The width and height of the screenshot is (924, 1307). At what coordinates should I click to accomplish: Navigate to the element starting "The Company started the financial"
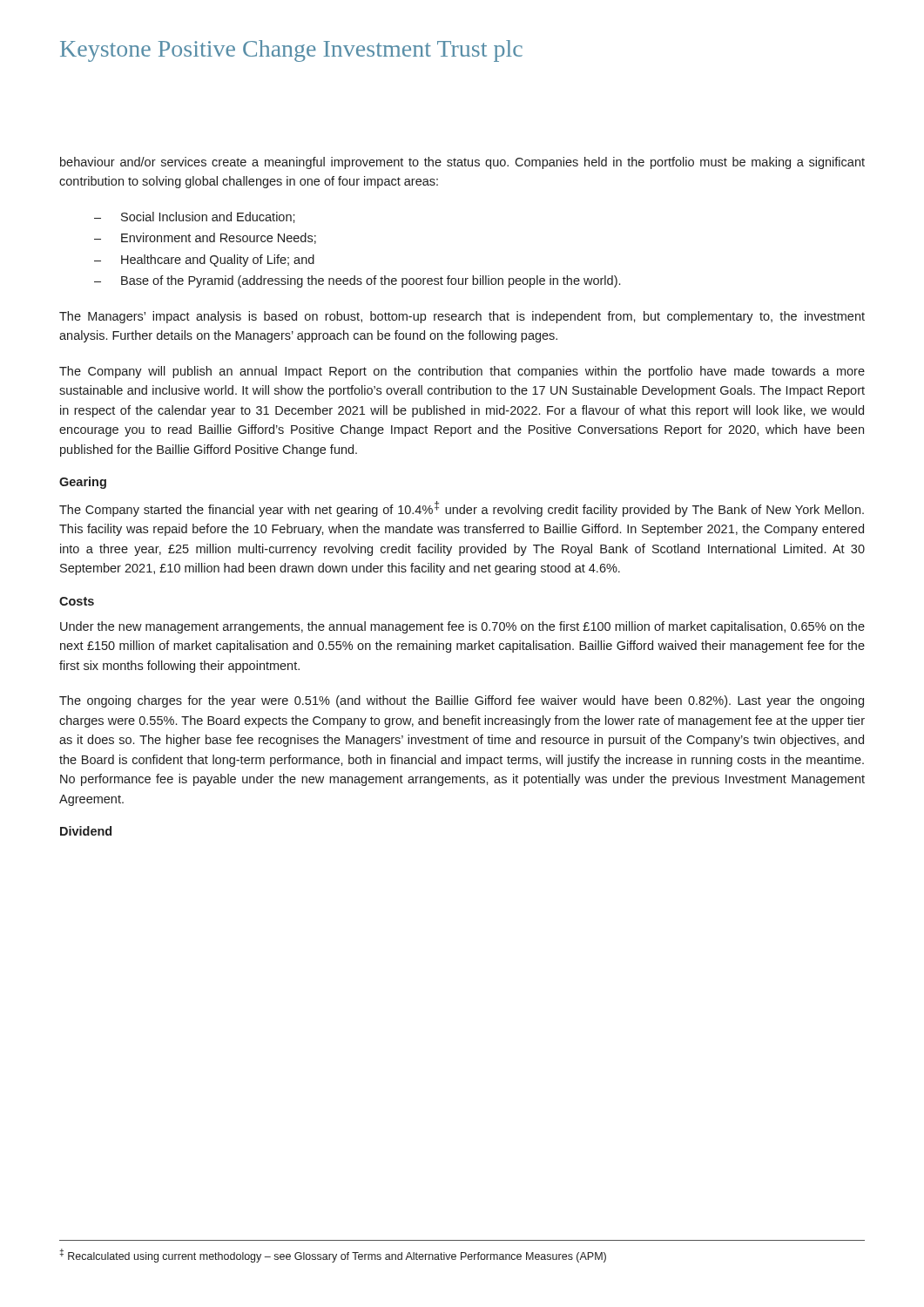coord(462,537)
